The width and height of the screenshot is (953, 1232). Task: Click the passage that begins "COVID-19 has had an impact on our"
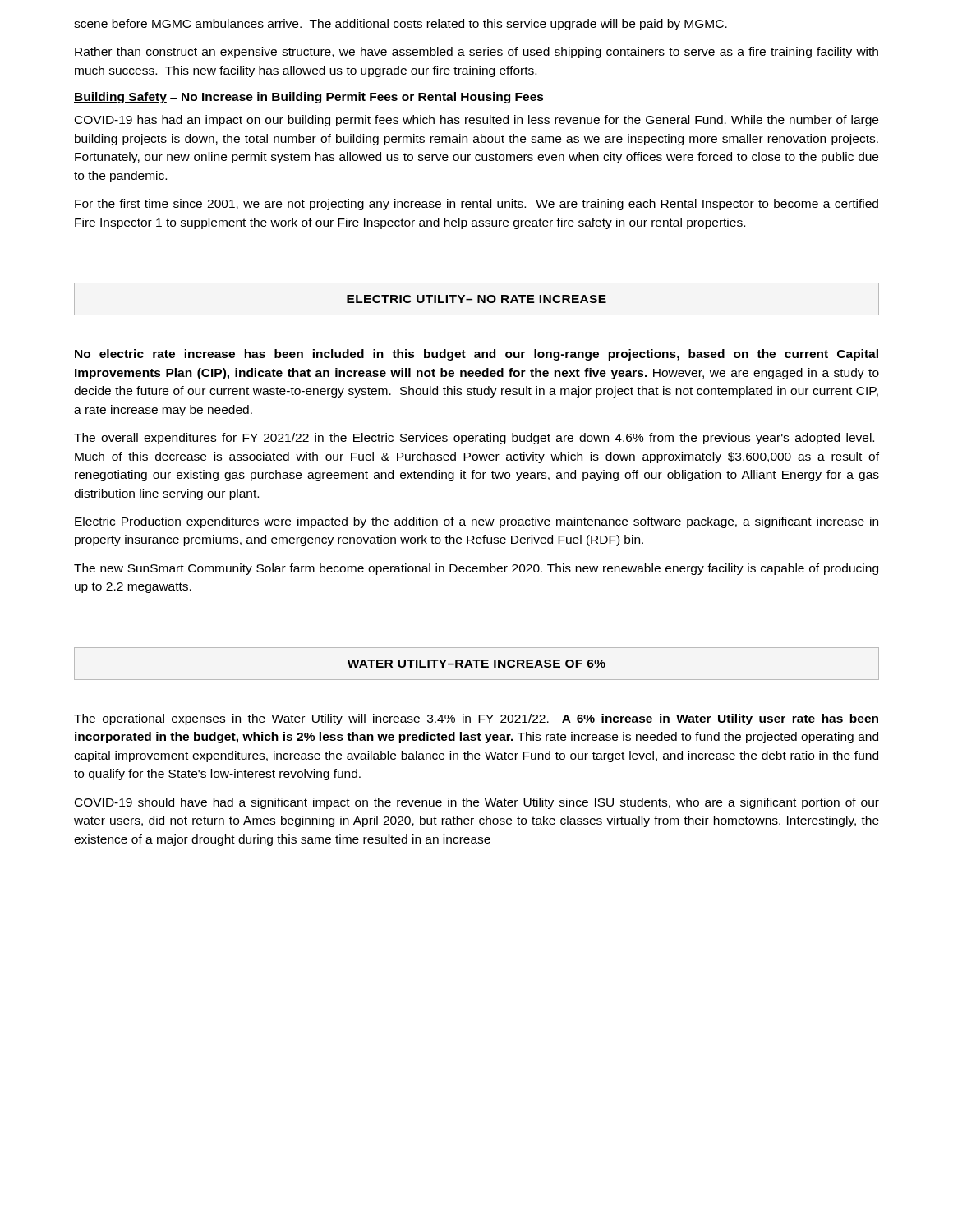coord(476,148)
